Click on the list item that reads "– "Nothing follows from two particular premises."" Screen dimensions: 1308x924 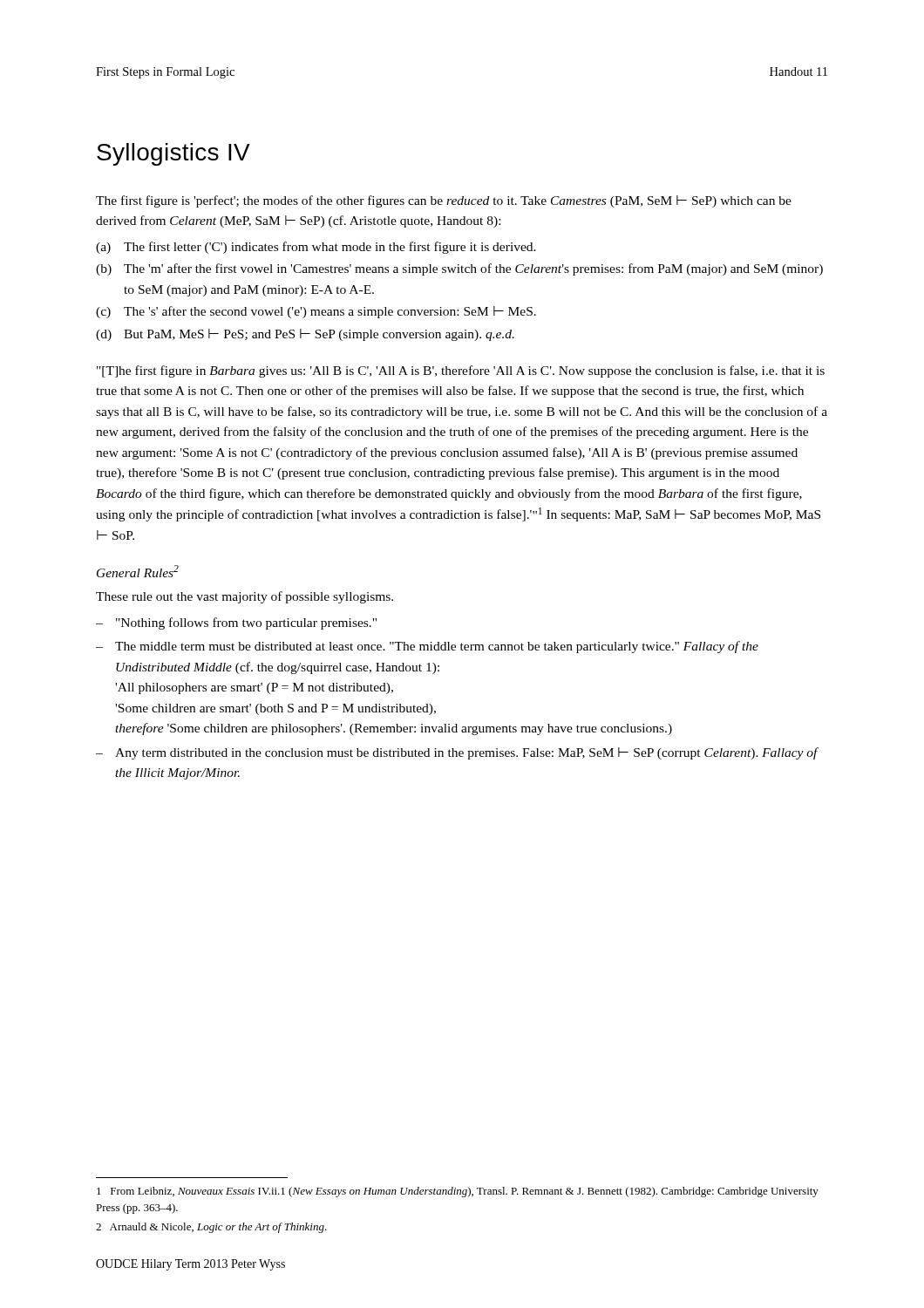pyautogui.click(x=236, y=623)
